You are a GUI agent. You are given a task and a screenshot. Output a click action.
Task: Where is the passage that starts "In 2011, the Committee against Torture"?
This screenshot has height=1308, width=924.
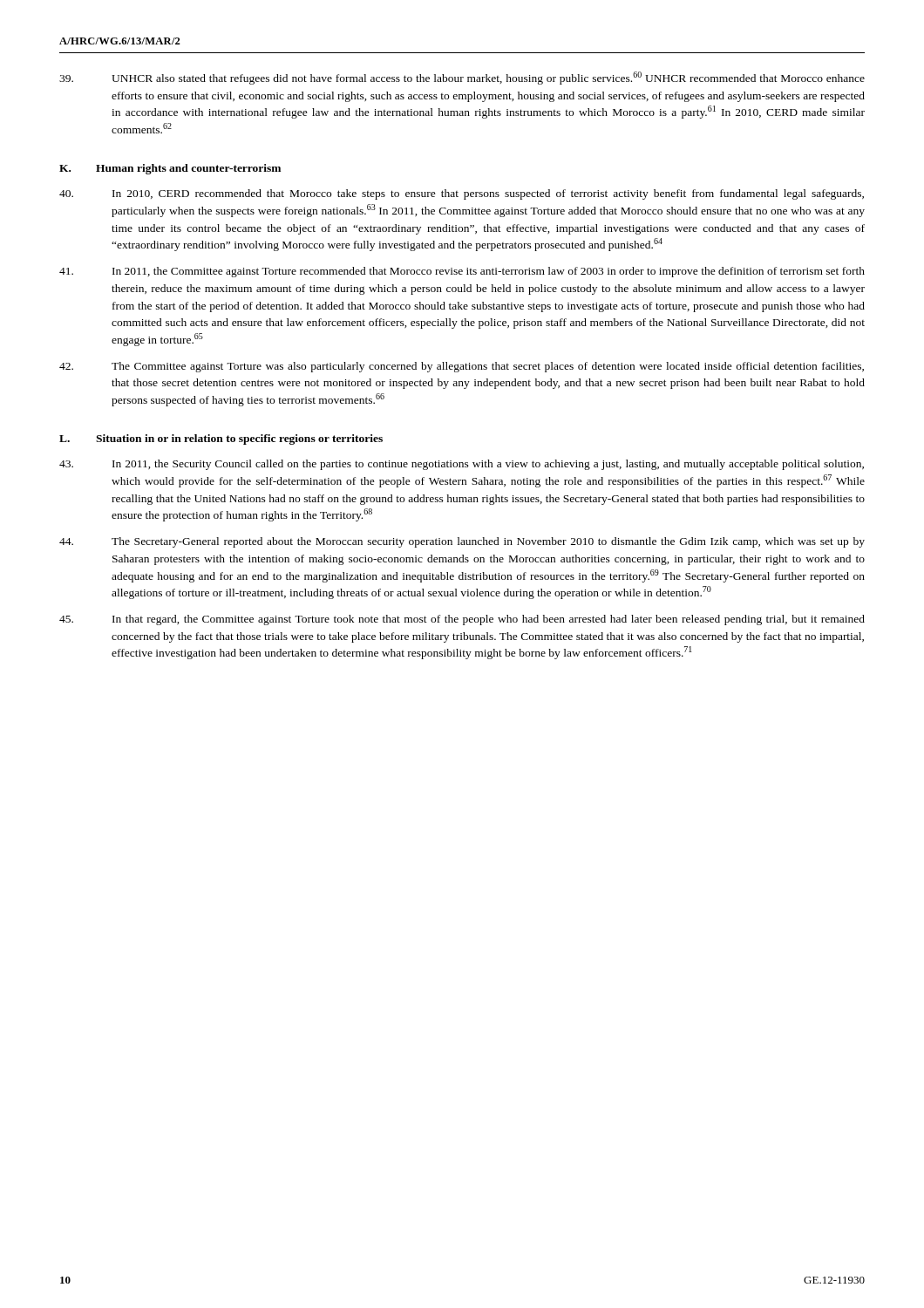point(462,306)
